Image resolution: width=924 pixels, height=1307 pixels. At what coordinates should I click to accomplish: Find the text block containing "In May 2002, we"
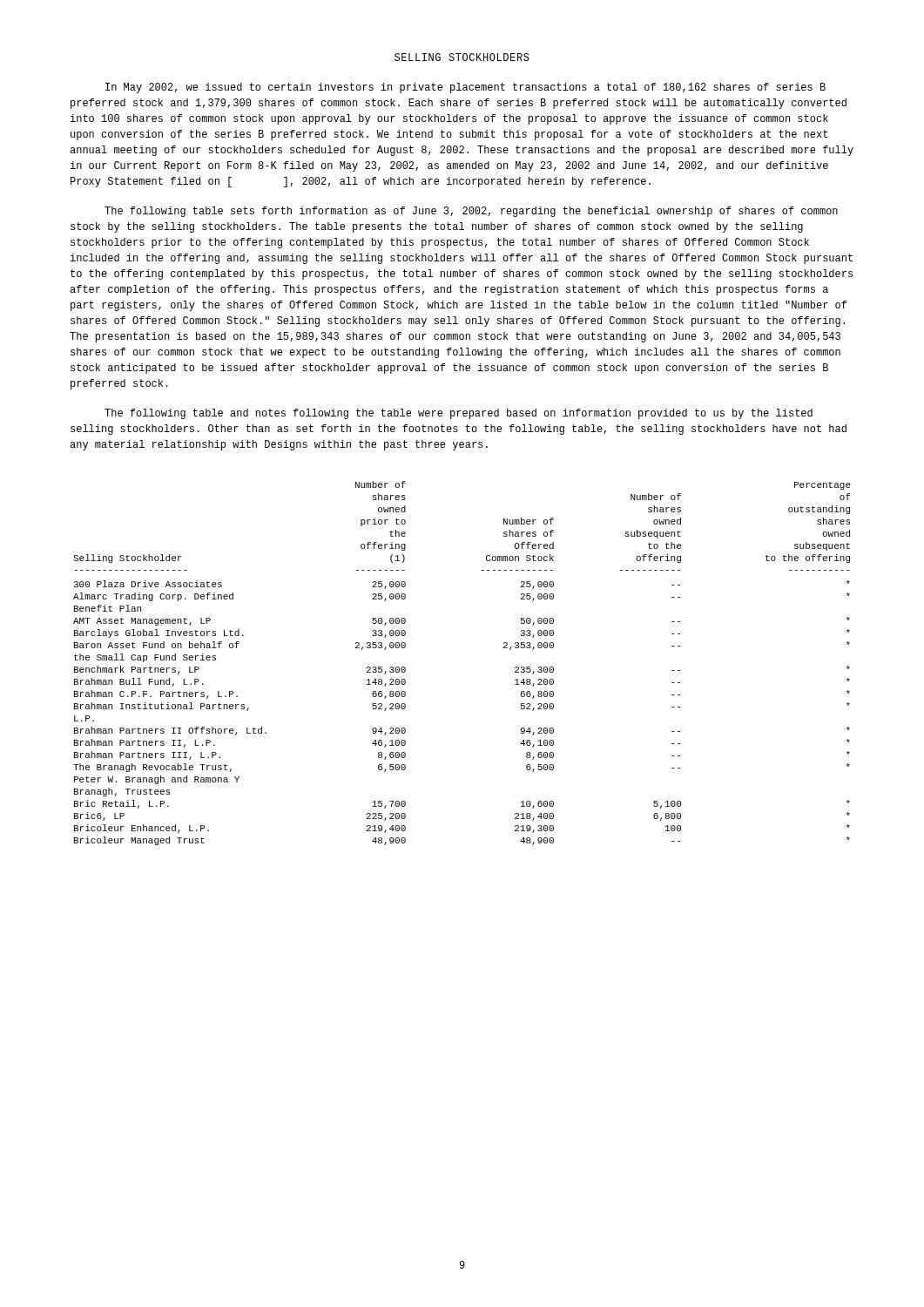click(x=462, y=135)
